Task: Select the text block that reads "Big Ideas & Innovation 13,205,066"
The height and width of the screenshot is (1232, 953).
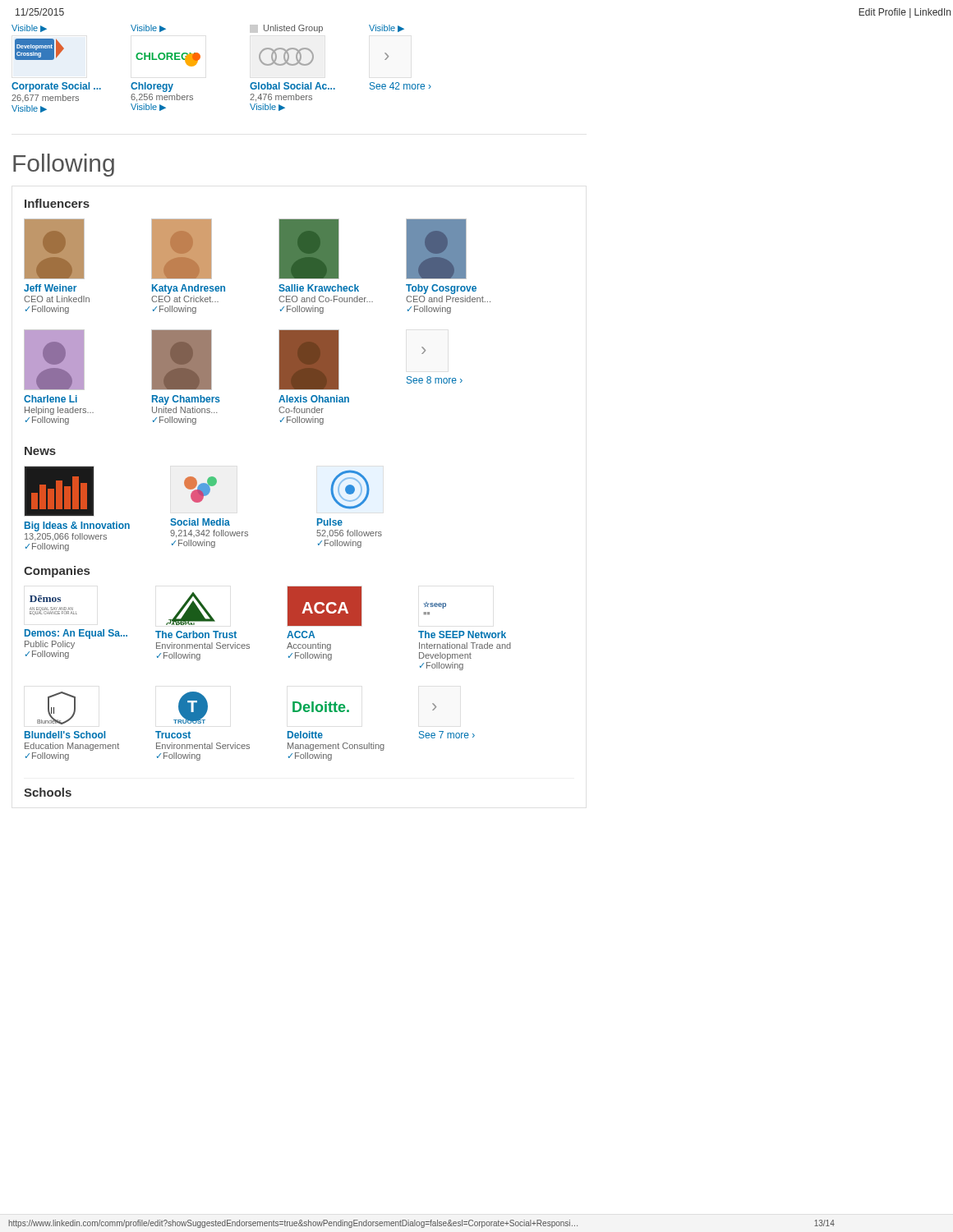Action: (x=90, y=509)
